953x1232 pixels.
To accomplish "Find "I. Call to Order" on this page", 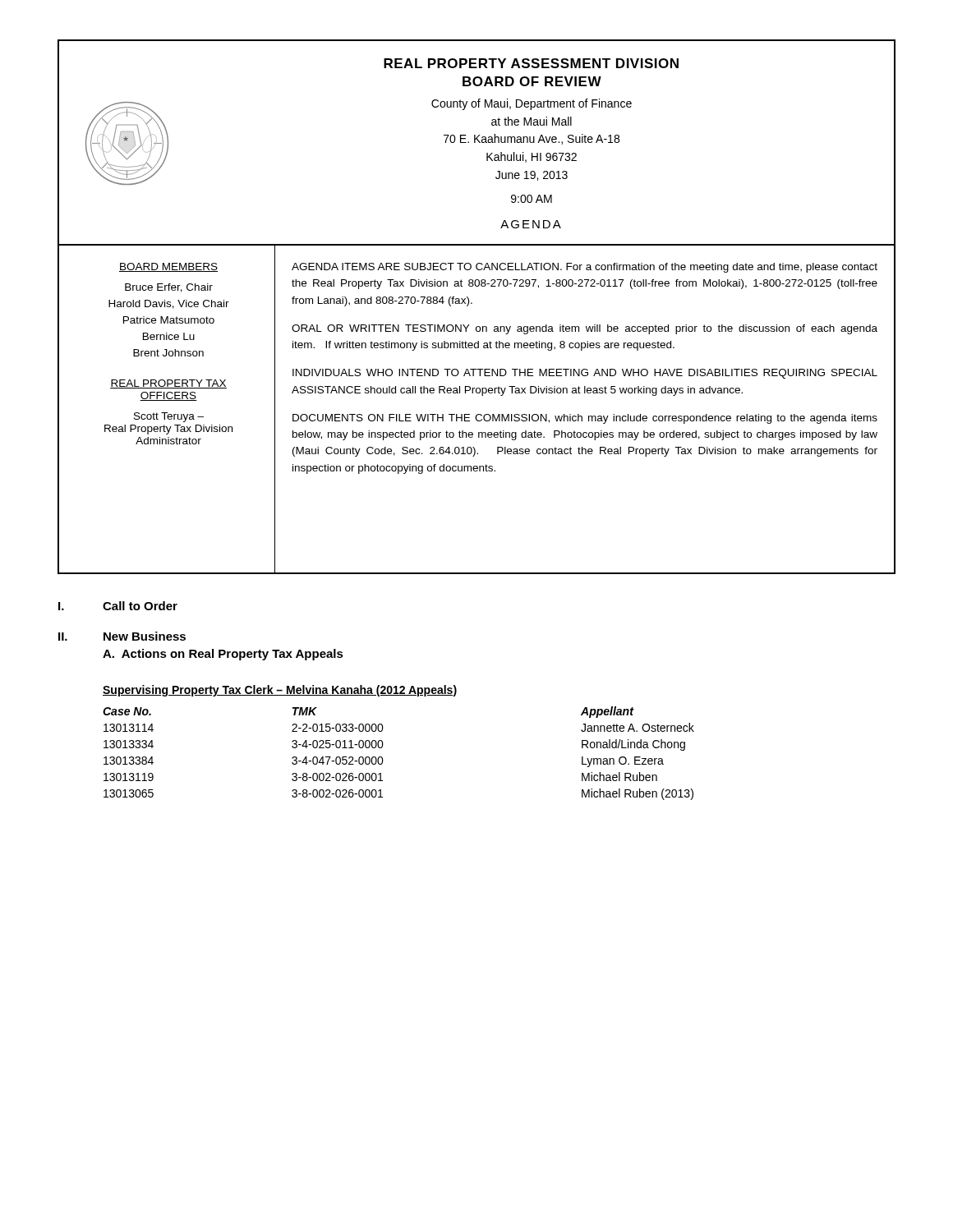I will tap(118, 606).
